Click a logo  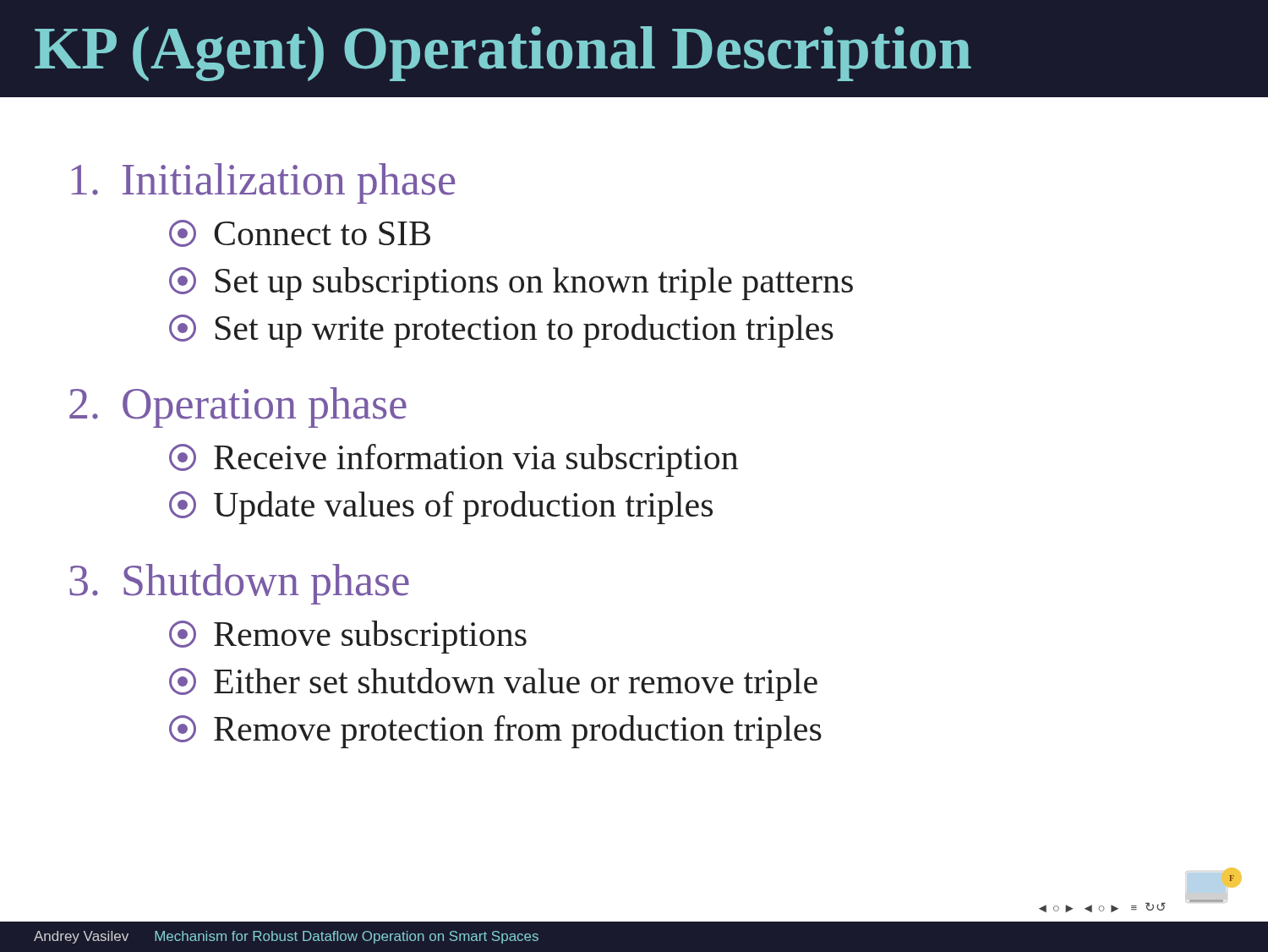1215,889
